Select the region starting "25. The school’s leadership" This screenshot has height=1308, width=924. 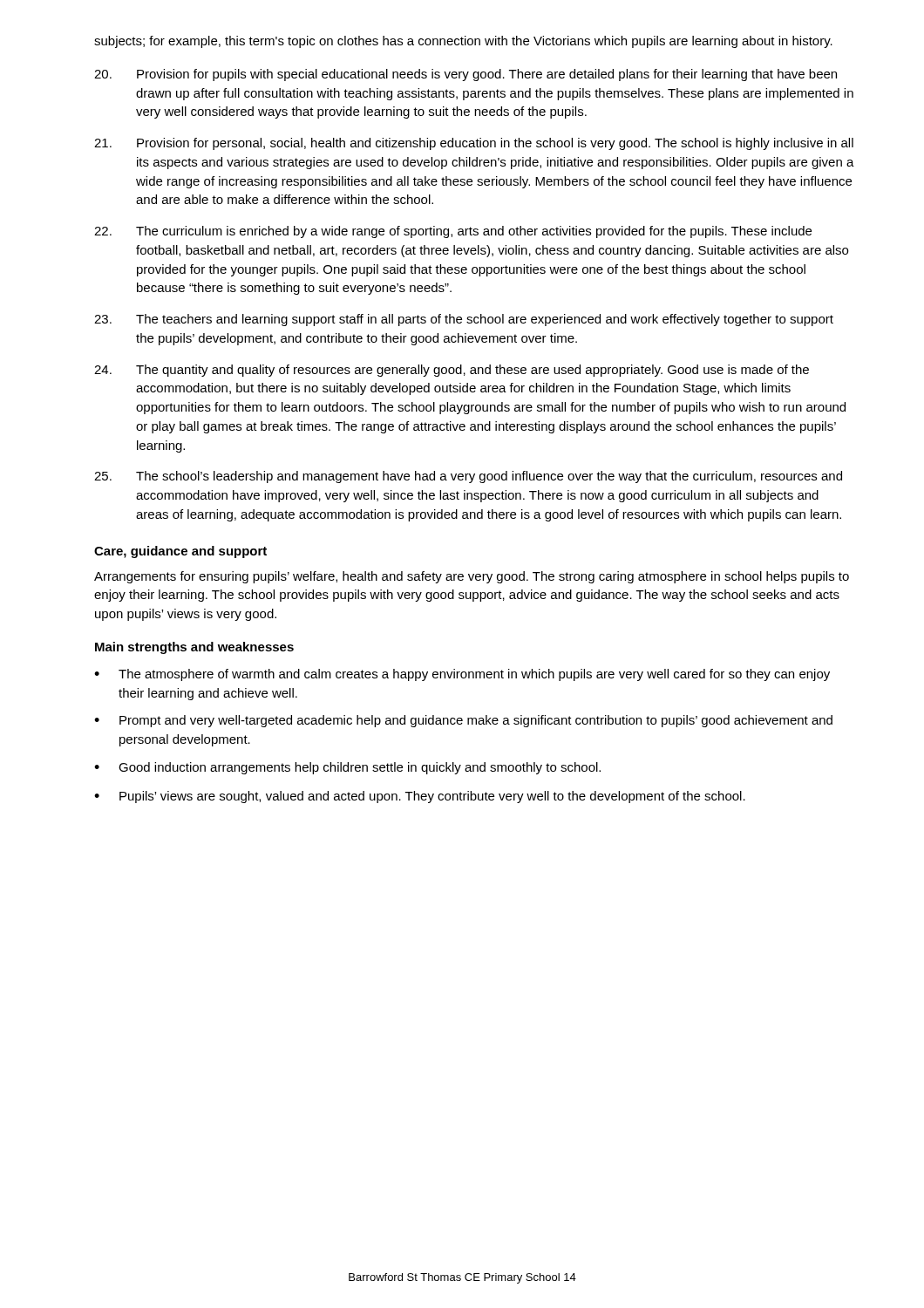coord(474,495)
